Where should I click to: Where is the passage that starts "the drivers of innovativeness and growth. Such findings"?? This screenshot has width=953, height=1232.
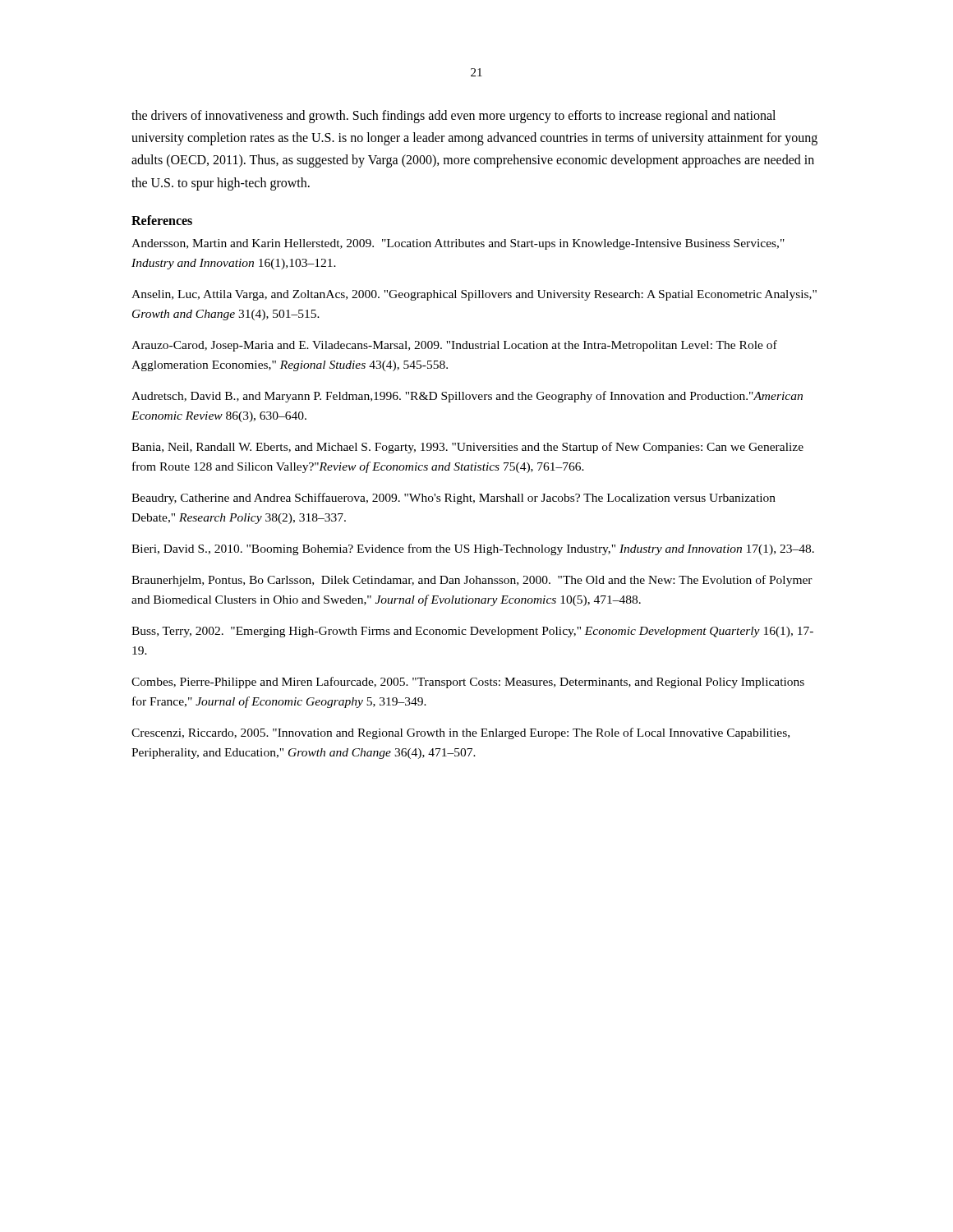(476, 149)
